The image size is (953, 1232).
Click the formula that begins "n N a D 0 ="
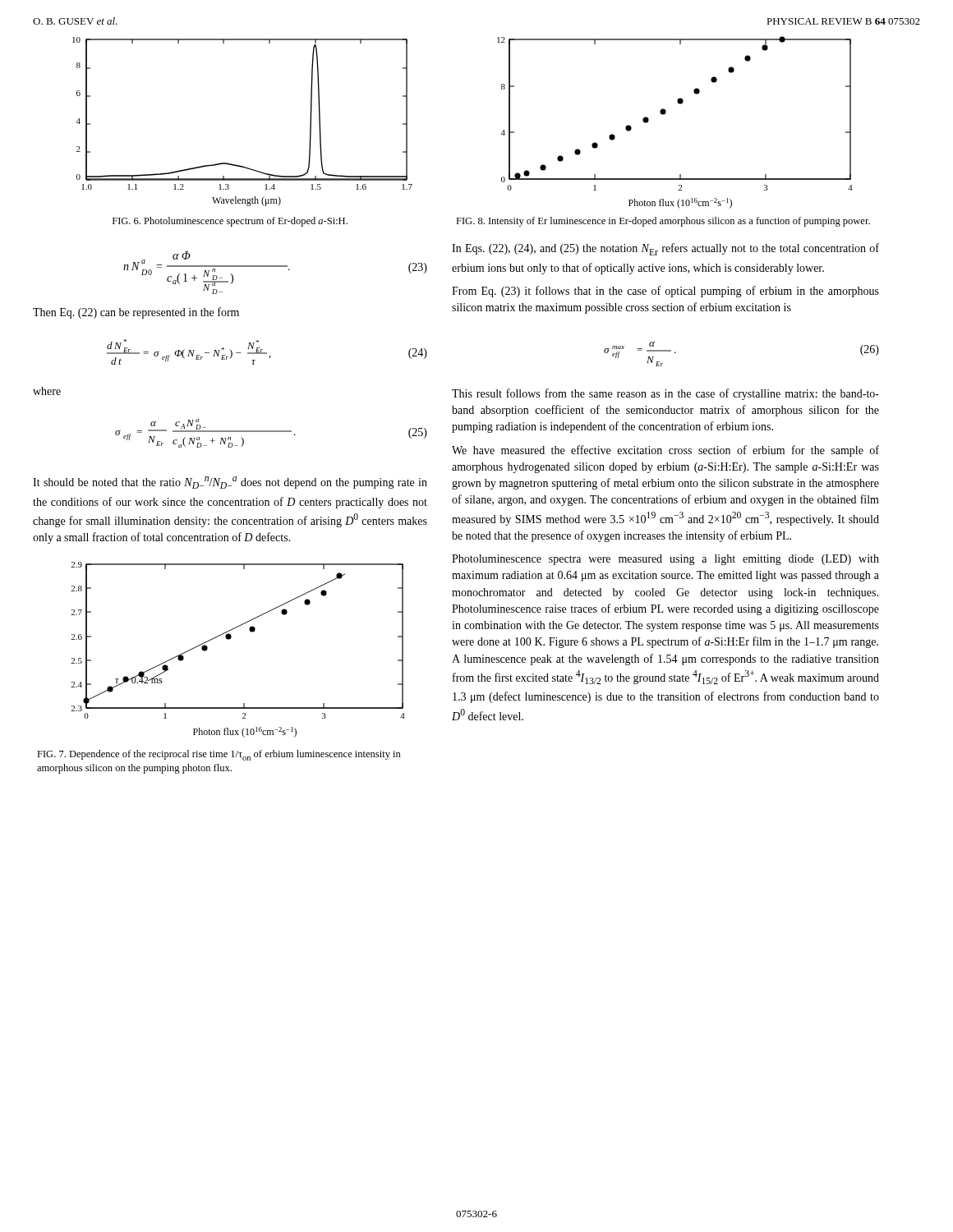point(271,268)
